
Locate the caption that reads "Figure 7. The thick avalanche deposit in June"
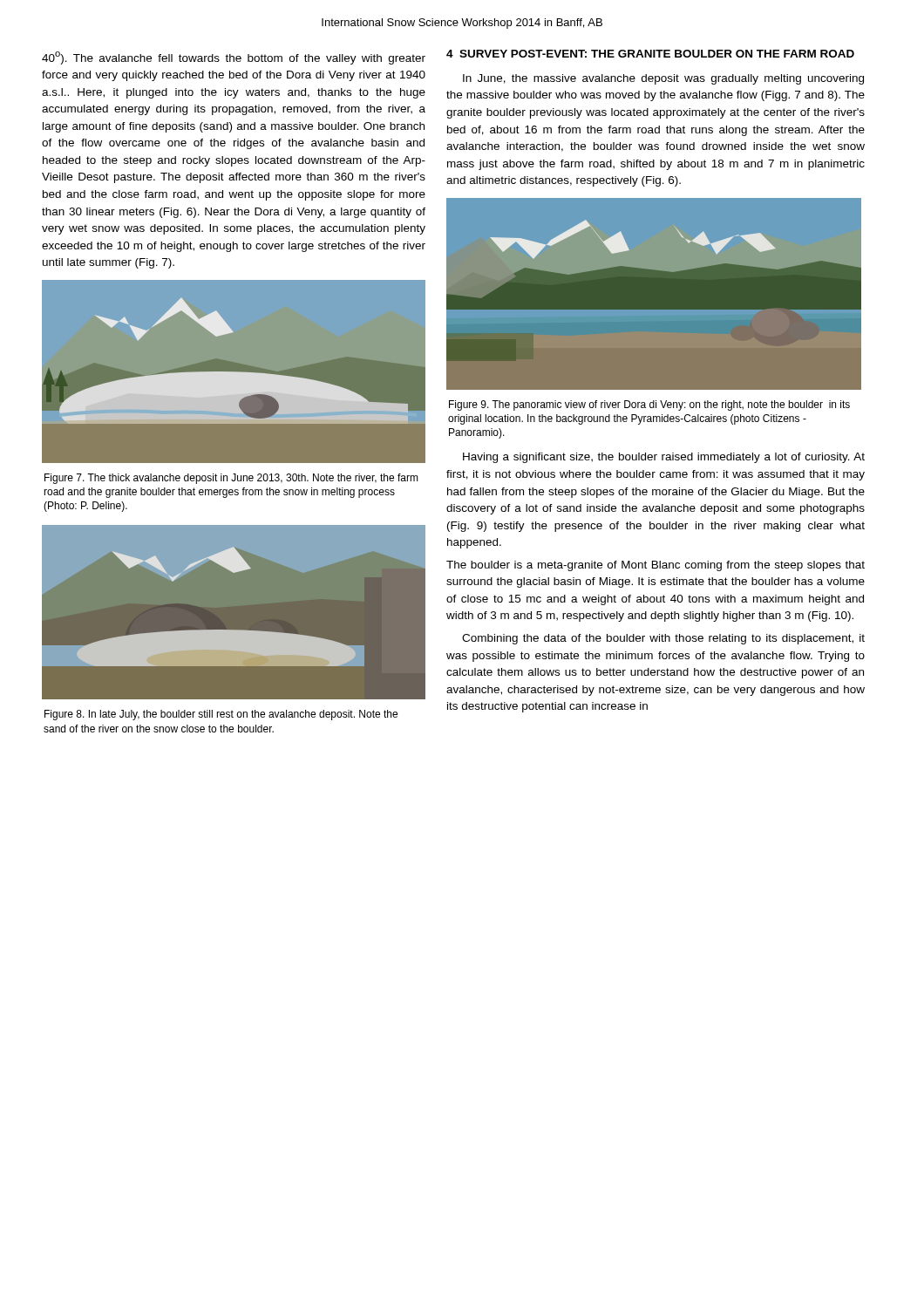(231, 492)
